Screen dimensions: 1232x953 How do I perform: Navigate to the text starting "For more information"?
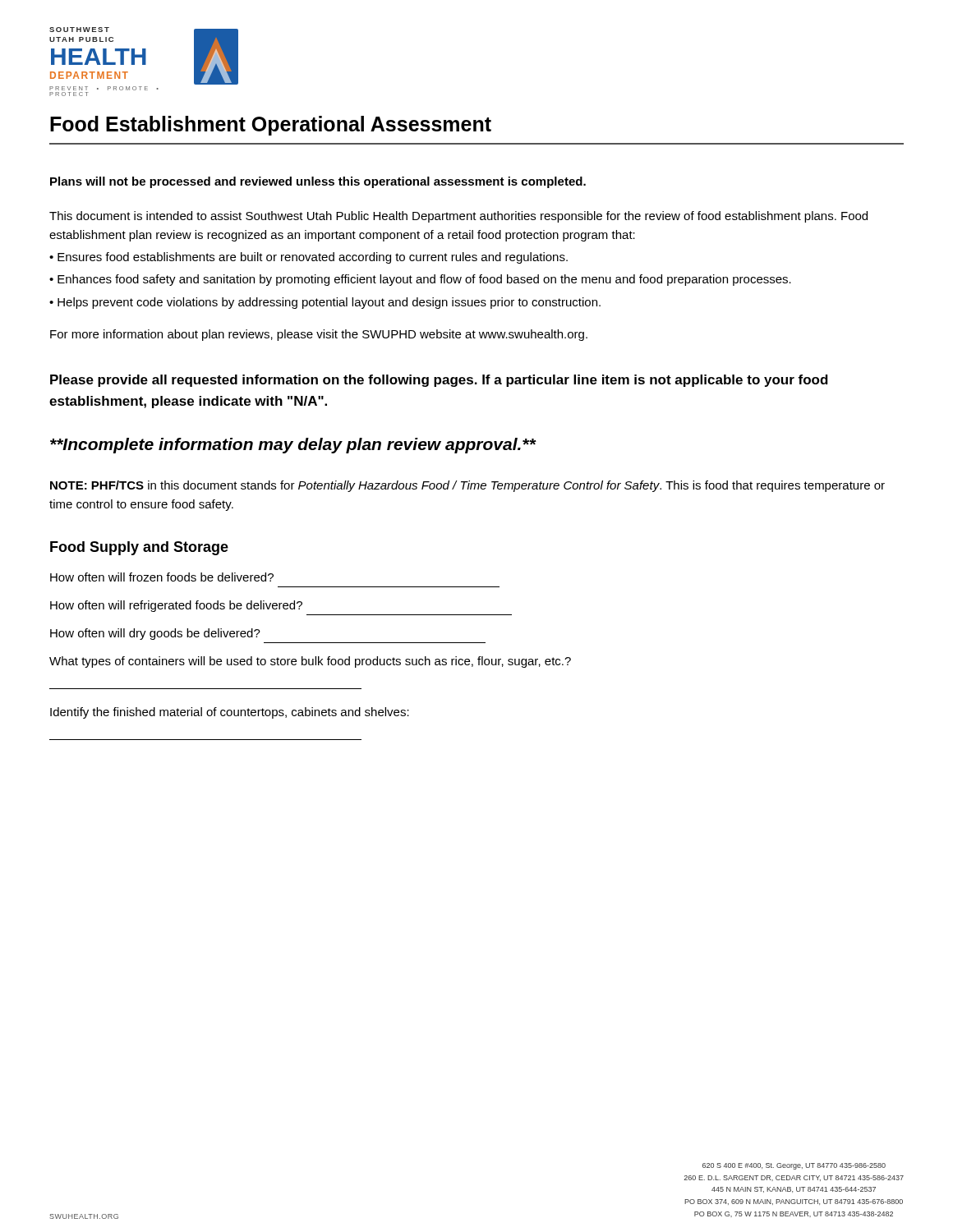[319, 334]
